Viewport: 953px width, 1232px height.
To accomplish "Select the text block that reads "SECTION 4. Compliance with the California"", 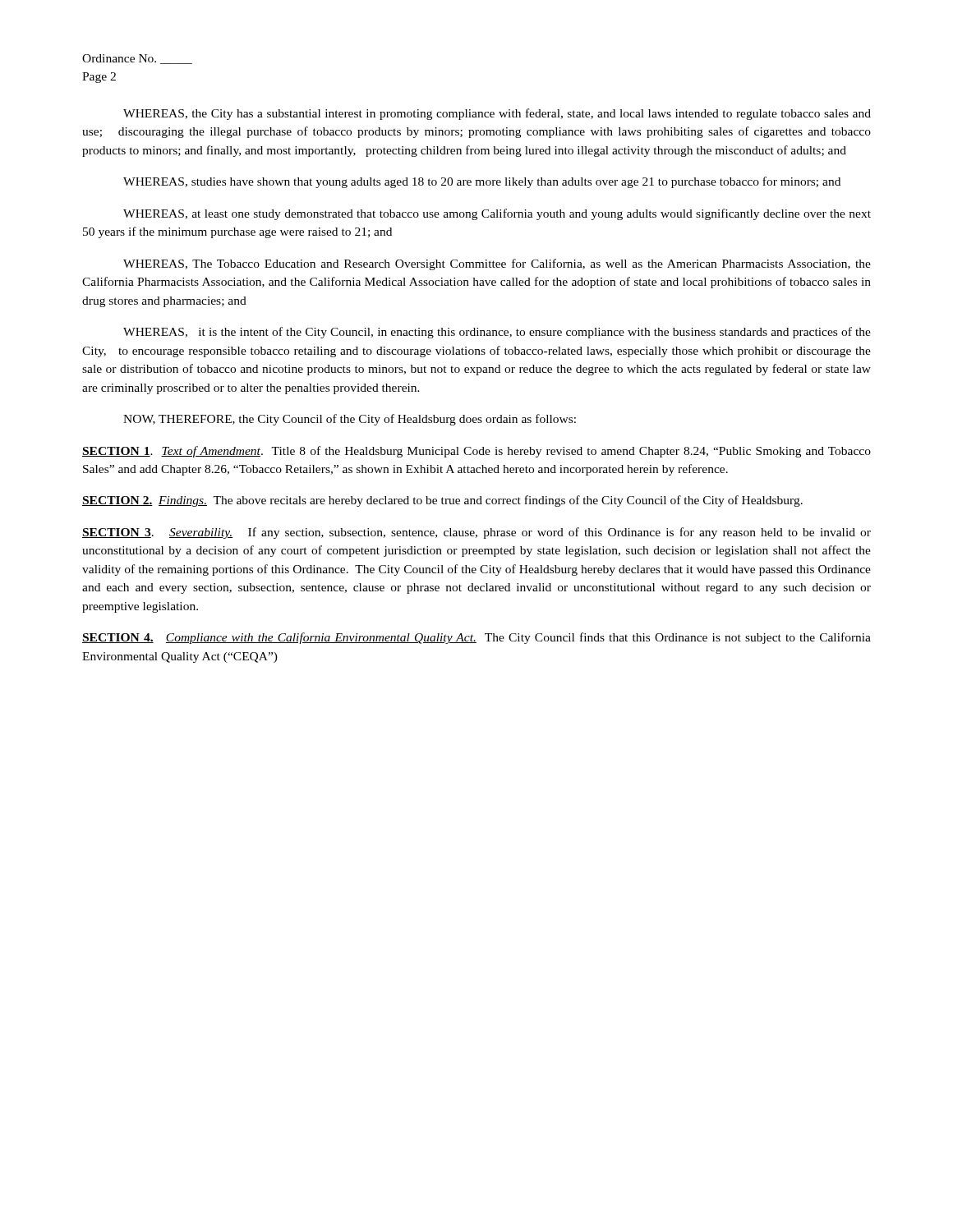I will click(x=476, y=646).
